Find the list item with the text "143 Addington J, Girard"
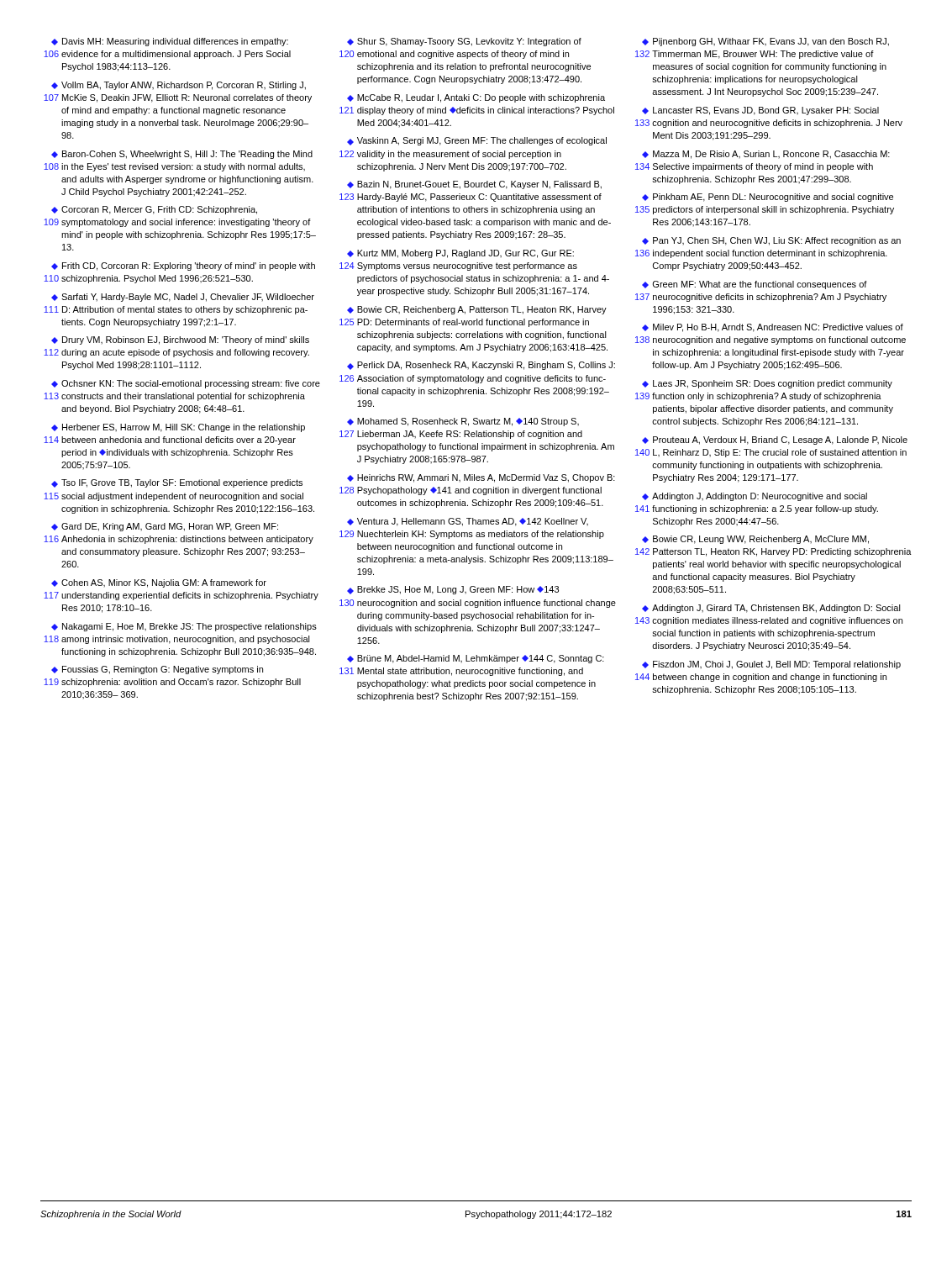 771,627
